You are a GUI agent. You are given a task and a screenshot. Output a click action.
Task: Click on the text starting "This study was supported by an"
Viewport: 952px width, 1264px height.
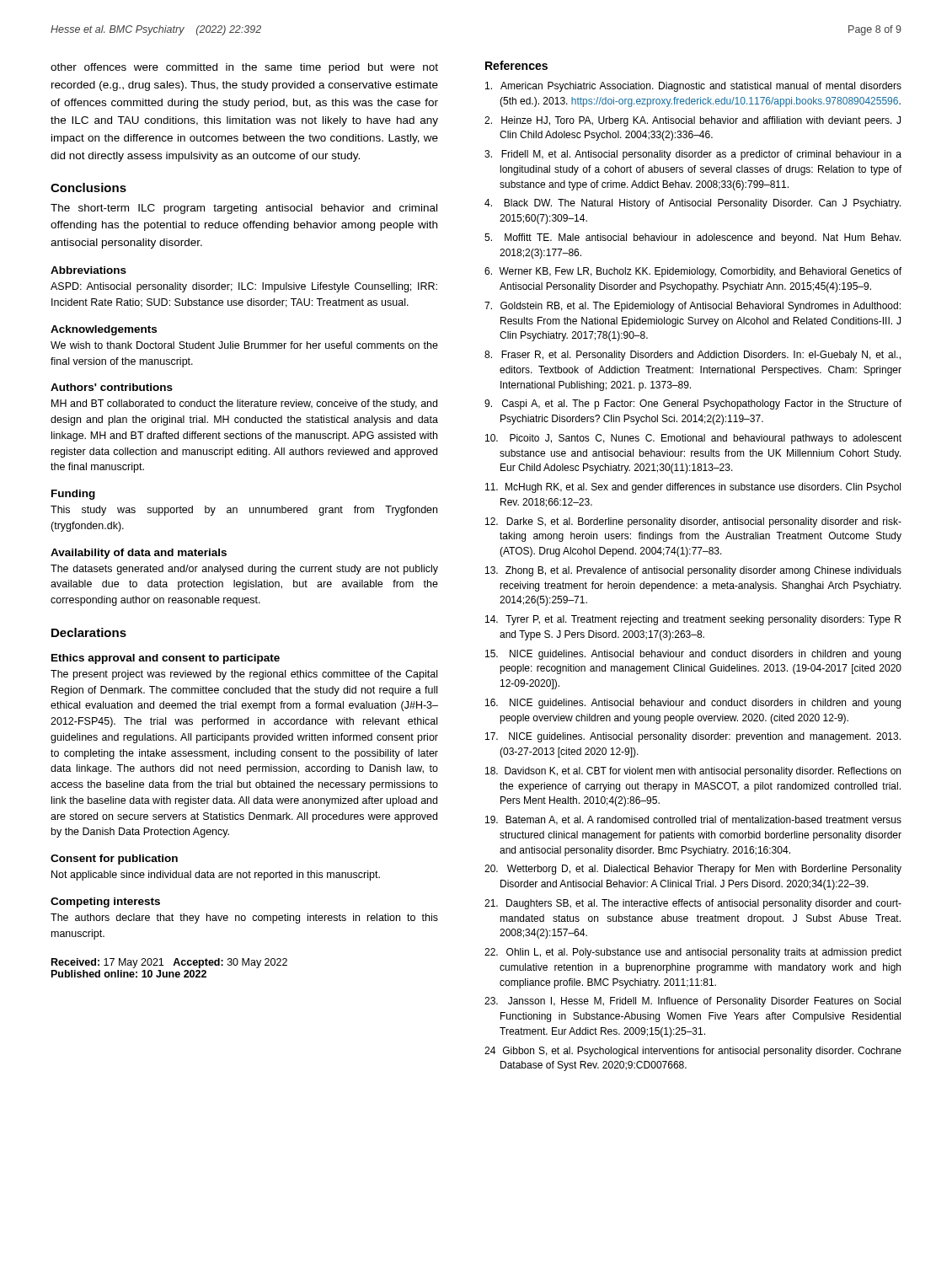[x=244, y=518]
